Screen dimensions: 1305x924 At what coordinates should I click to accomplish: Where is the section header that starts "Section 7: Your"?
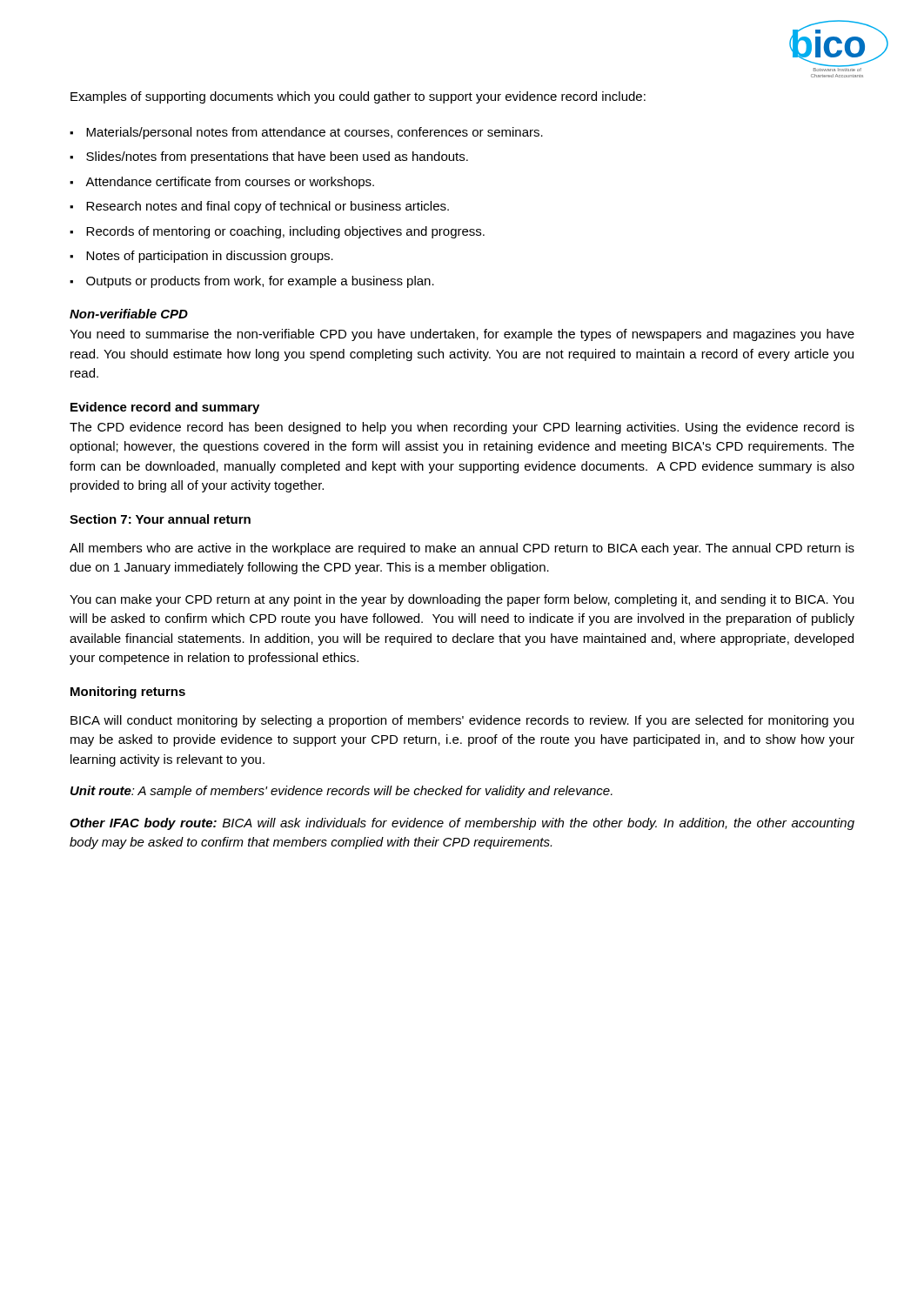160,519
